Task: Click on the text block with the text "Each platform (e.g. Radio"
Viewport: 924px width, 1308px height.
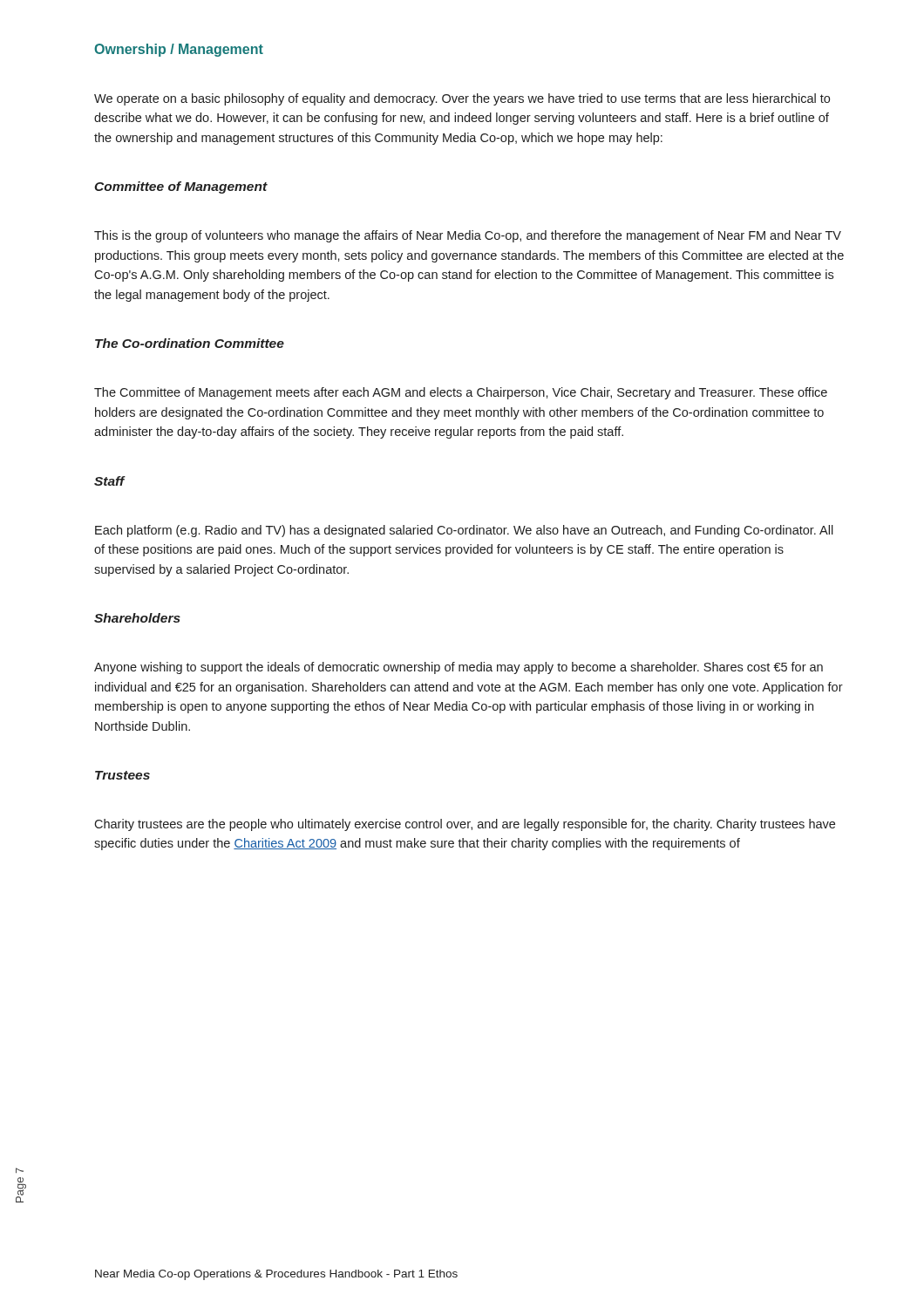Action: pos(471,550)
